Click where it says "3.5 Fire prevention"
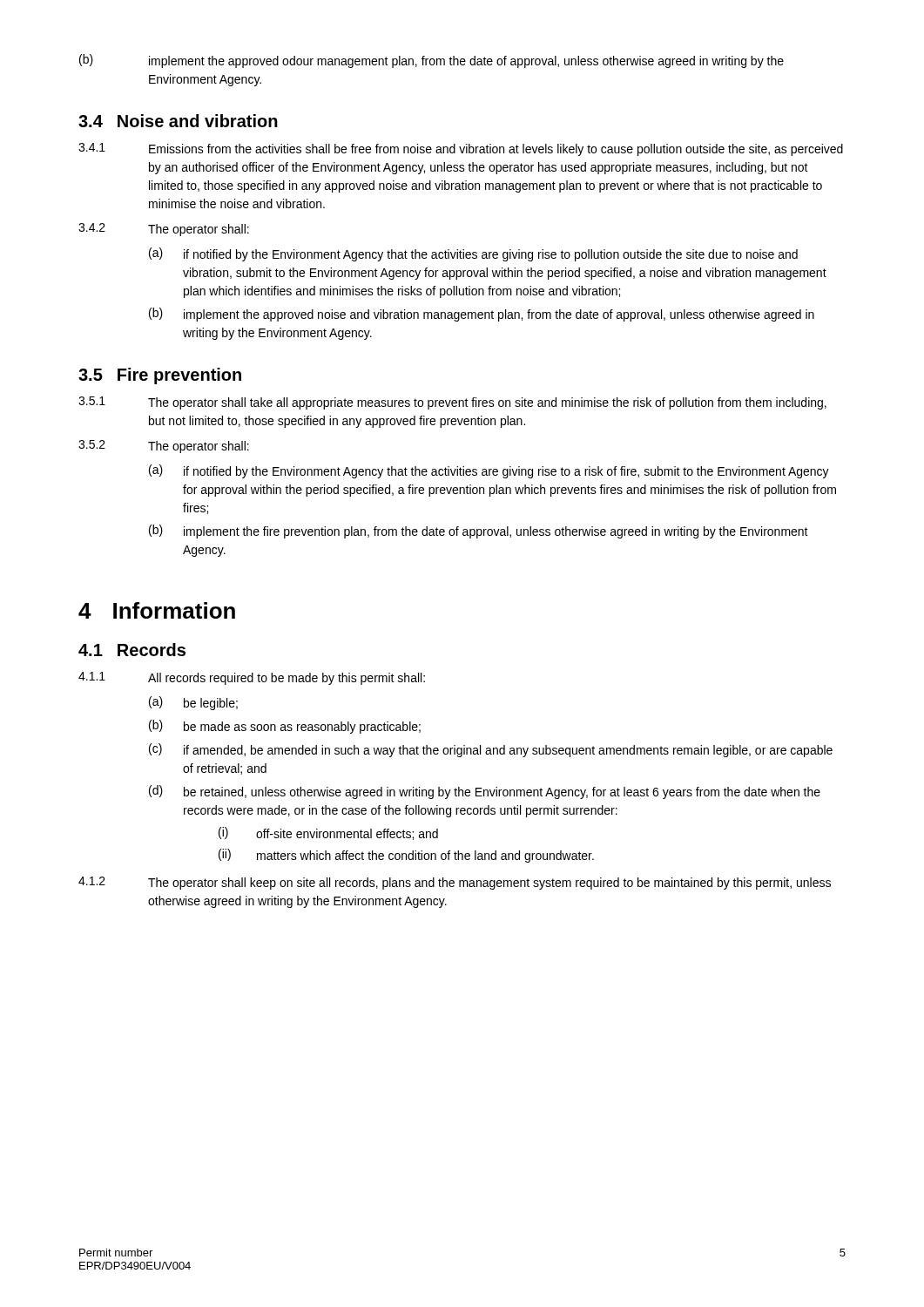 160,375
